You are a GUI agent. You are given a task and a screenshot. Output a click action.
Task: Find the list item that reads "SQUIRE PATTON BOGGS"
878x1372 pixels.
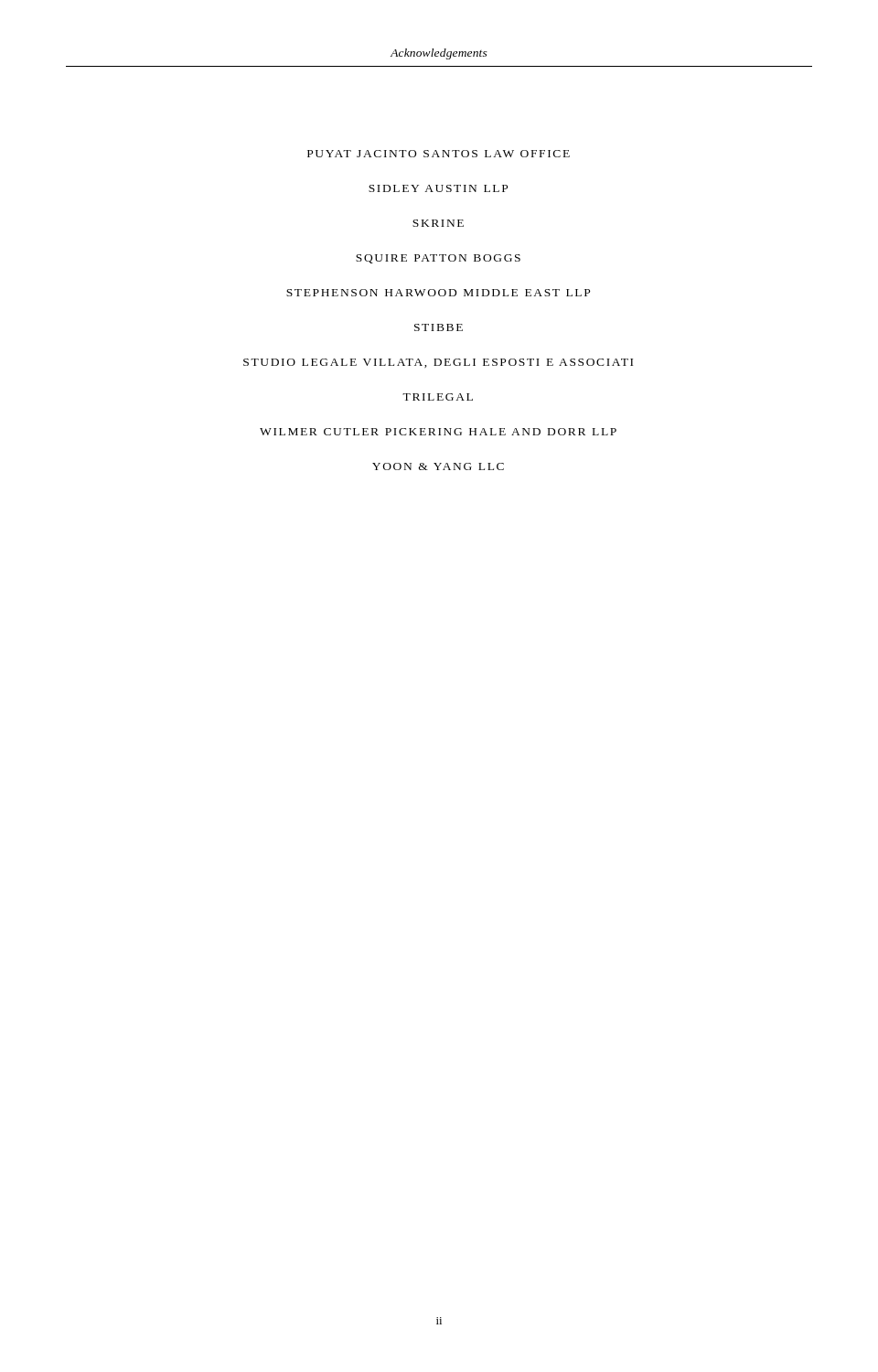pos(439,258)
